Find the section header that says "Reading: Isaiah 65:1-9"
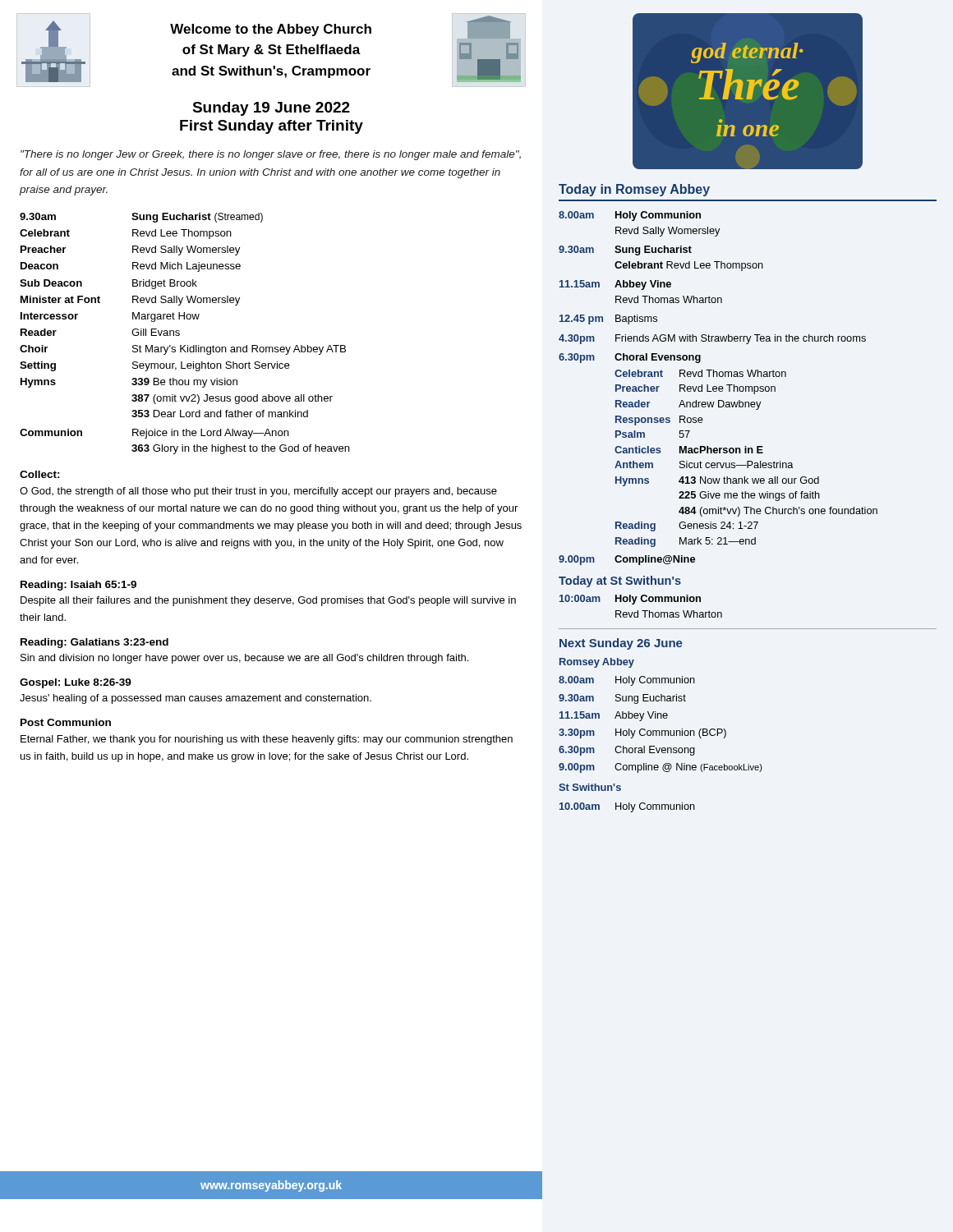 (x=78, y=585)
